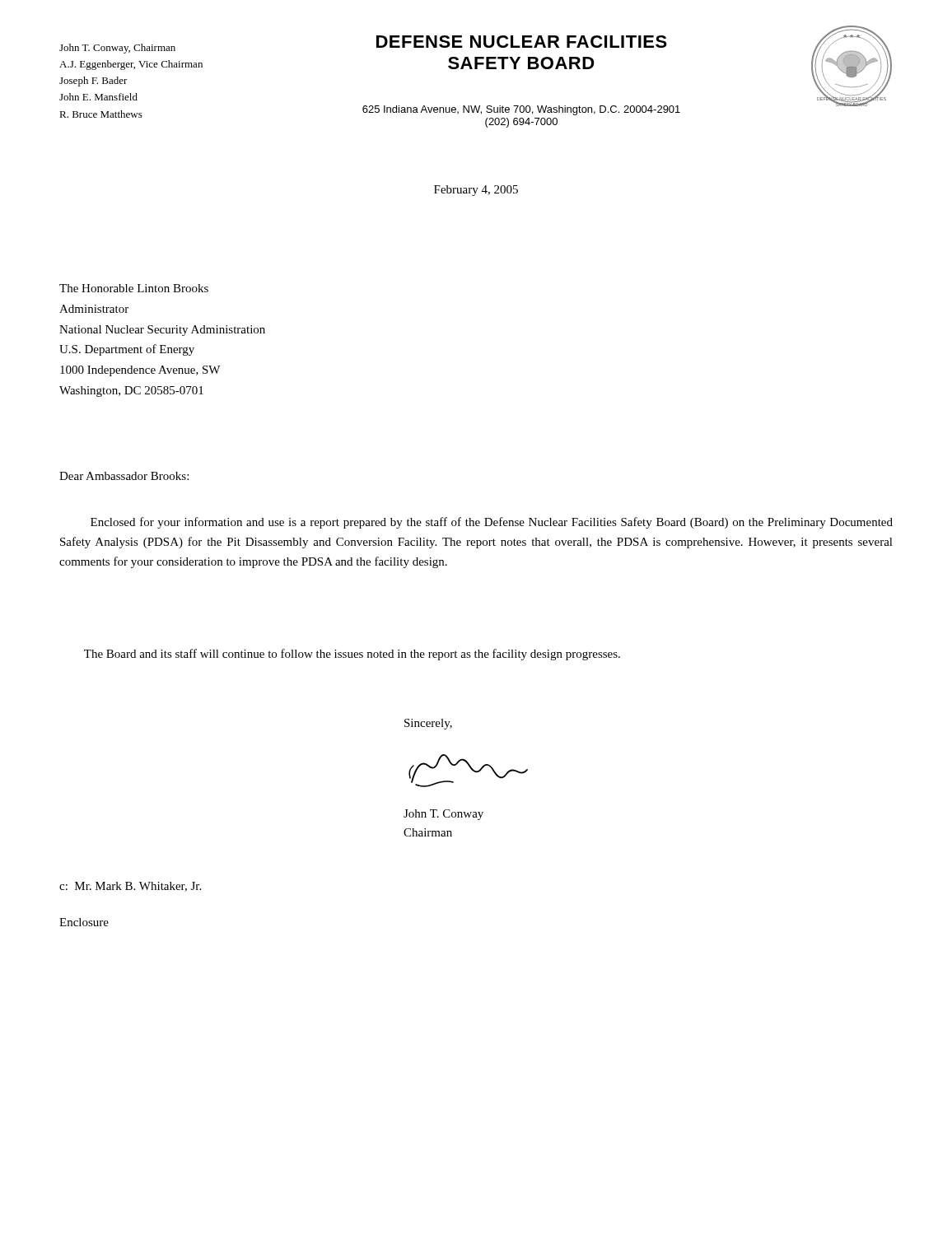Click on the element starting "c: Mr. Mark B. Whitaker, Jr."
The image size is (952, 1235).
[131, 886]
